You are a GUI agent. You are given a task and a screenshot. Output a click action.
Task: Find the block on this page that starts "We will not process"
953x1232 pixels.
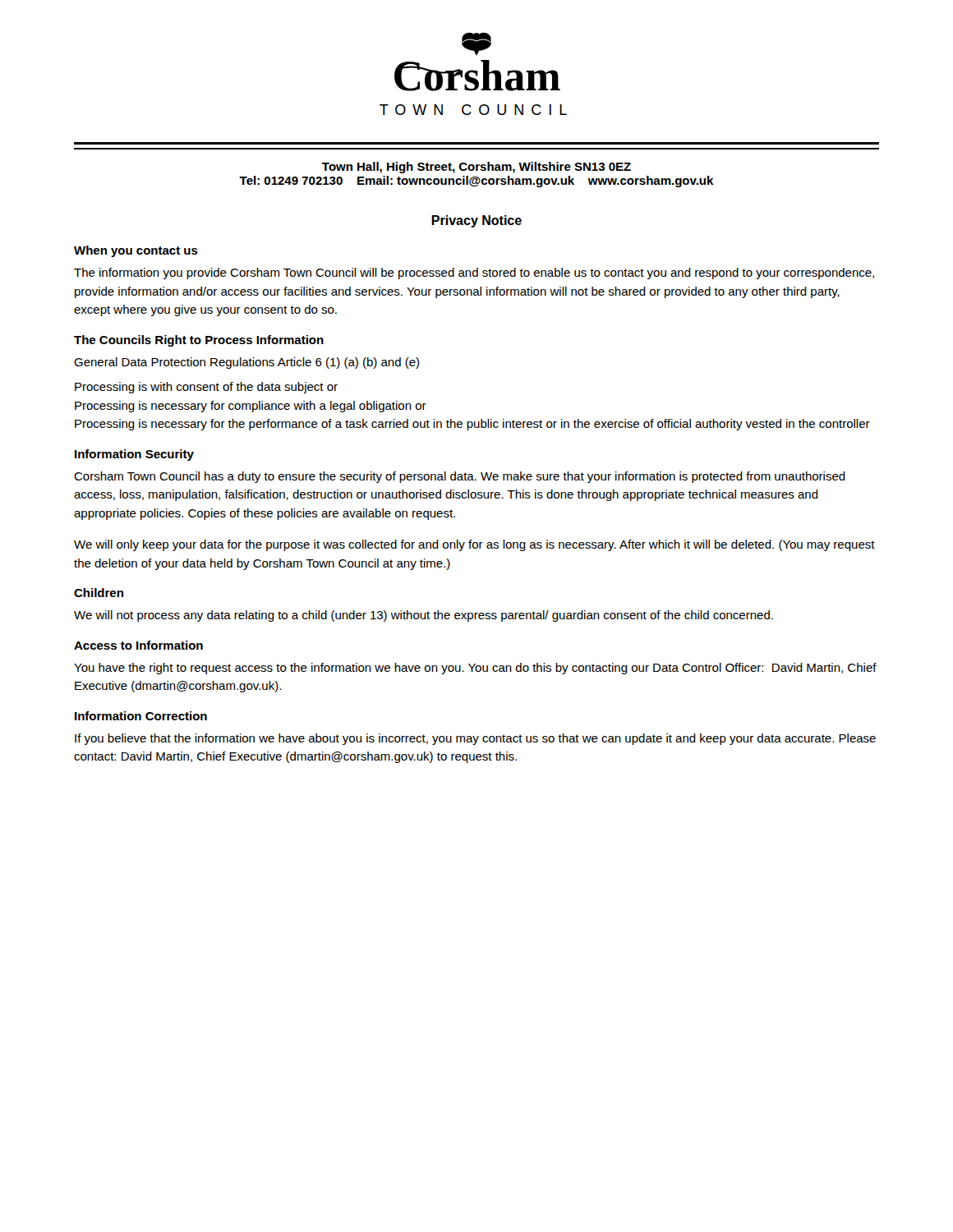click(x=424, y=615)
